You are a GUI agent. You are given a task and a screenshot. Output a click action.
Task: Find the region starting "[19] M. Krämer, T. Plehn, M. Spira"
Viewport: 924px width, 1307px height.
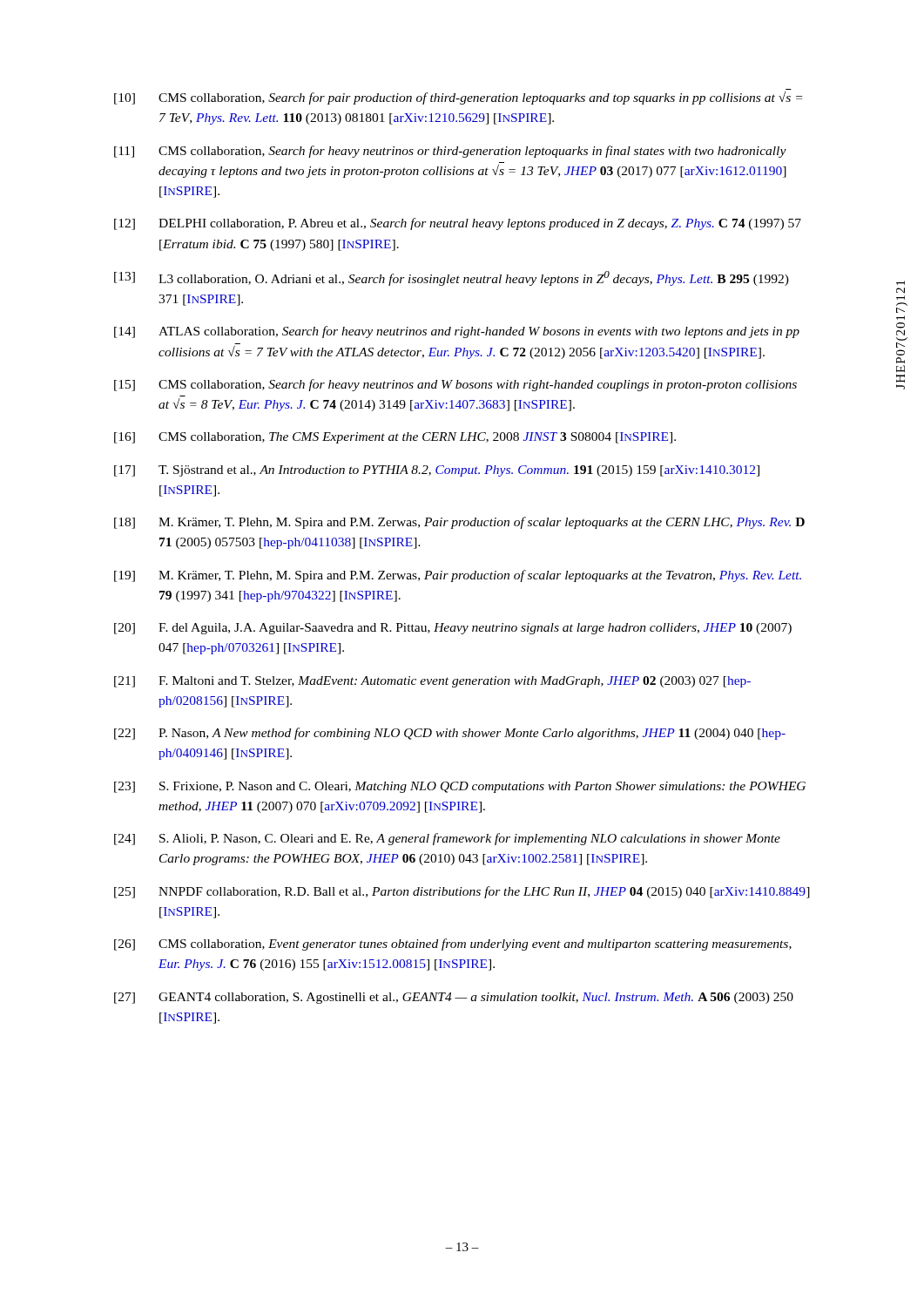pyautogui.click(x=462, y=585)
